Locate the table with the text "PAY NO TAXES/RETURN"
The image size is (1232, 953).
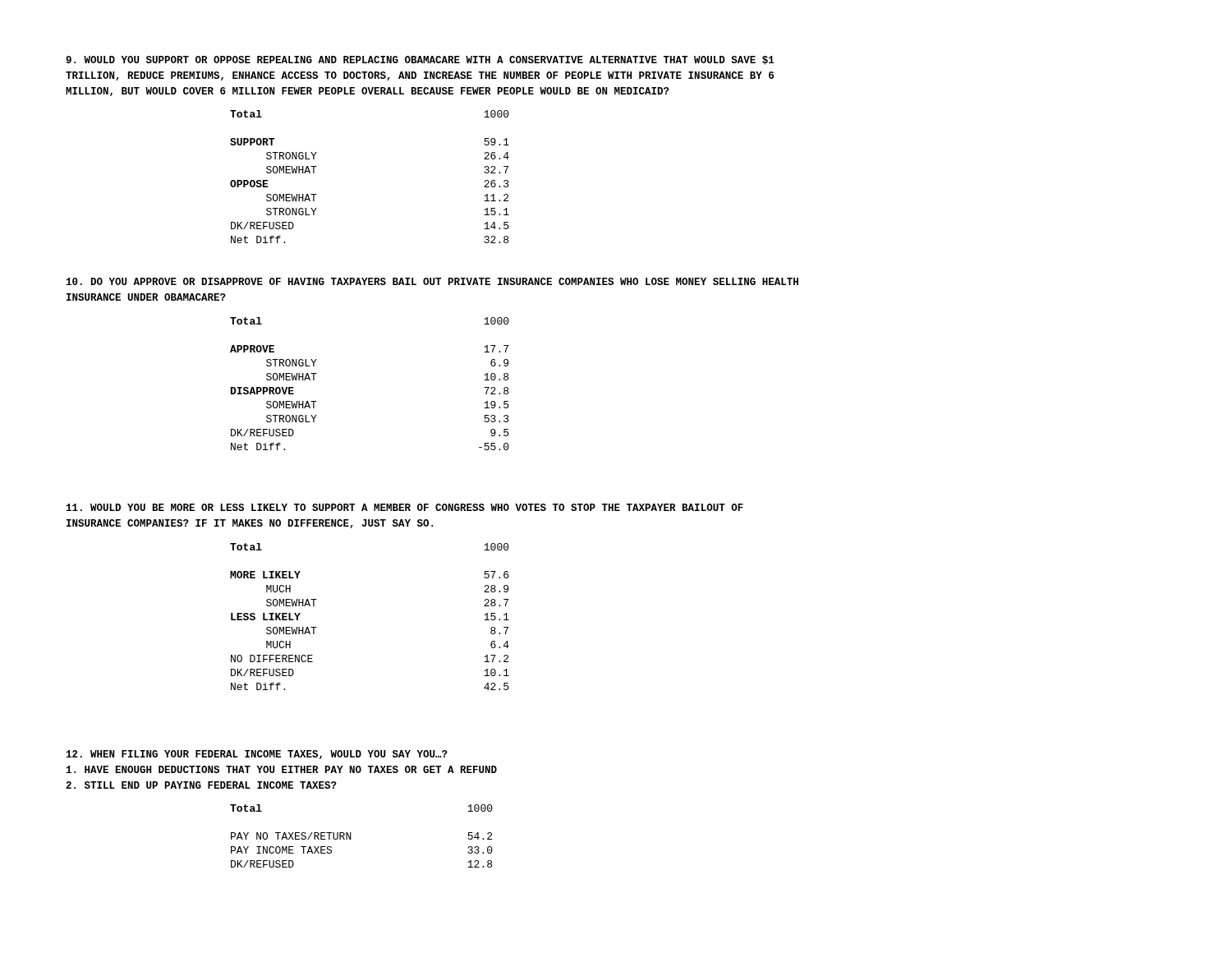(x=698, y=837)
